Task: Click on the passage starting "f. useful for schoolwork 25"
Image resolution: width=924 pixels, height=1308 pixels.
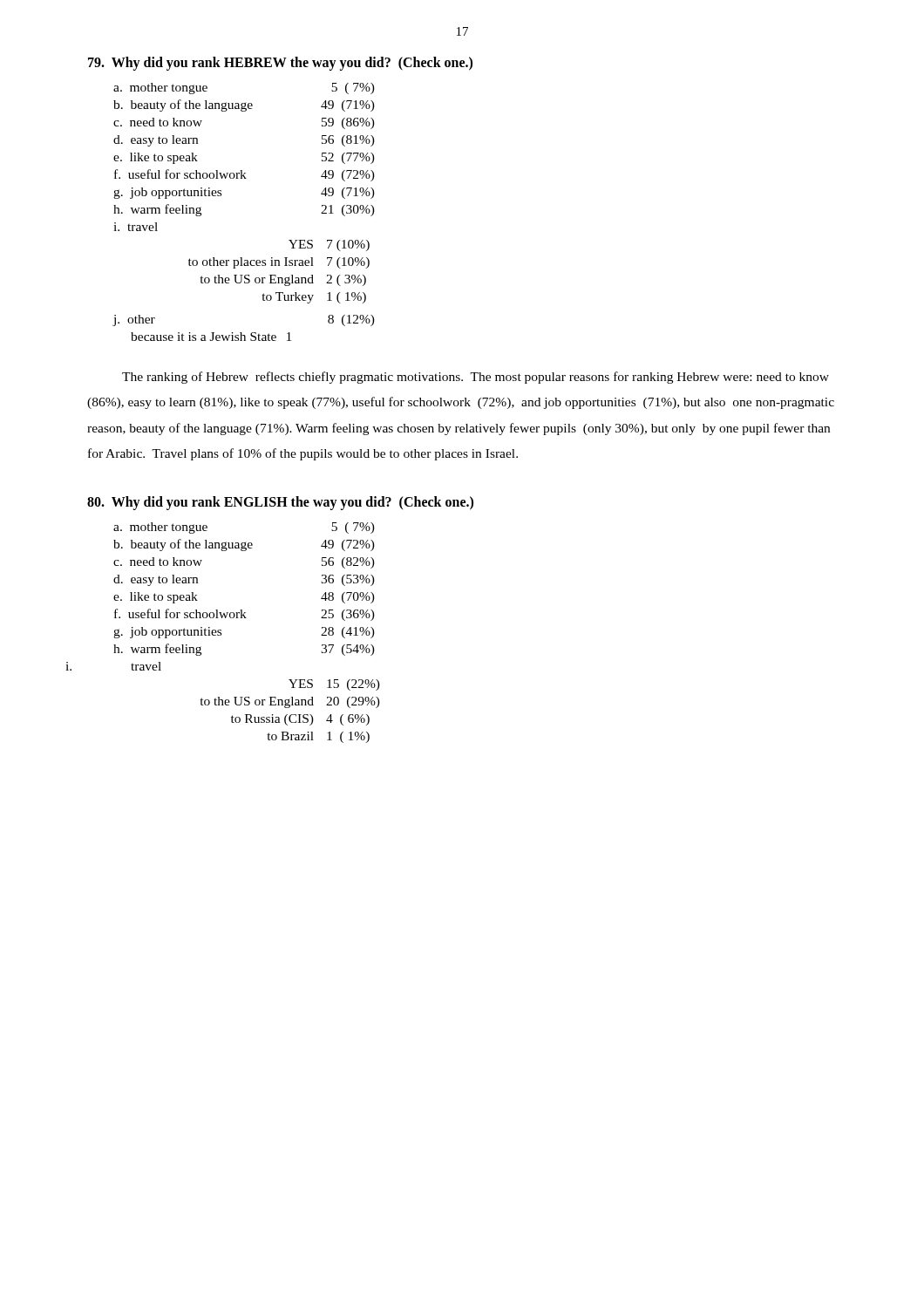Action: [244, 614]
